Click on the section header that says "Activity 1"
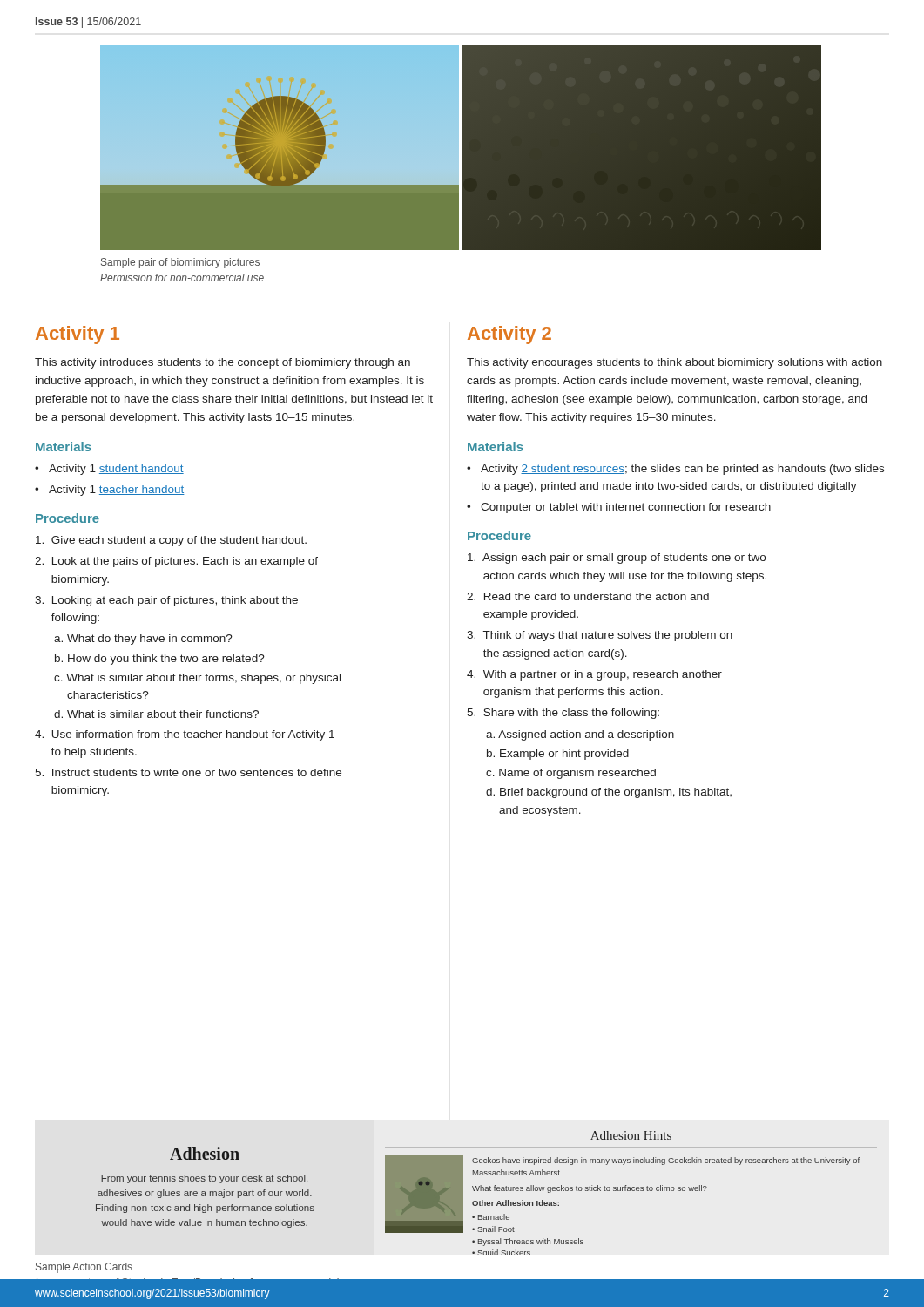924x1307 pixels. [x=77, y=333]
